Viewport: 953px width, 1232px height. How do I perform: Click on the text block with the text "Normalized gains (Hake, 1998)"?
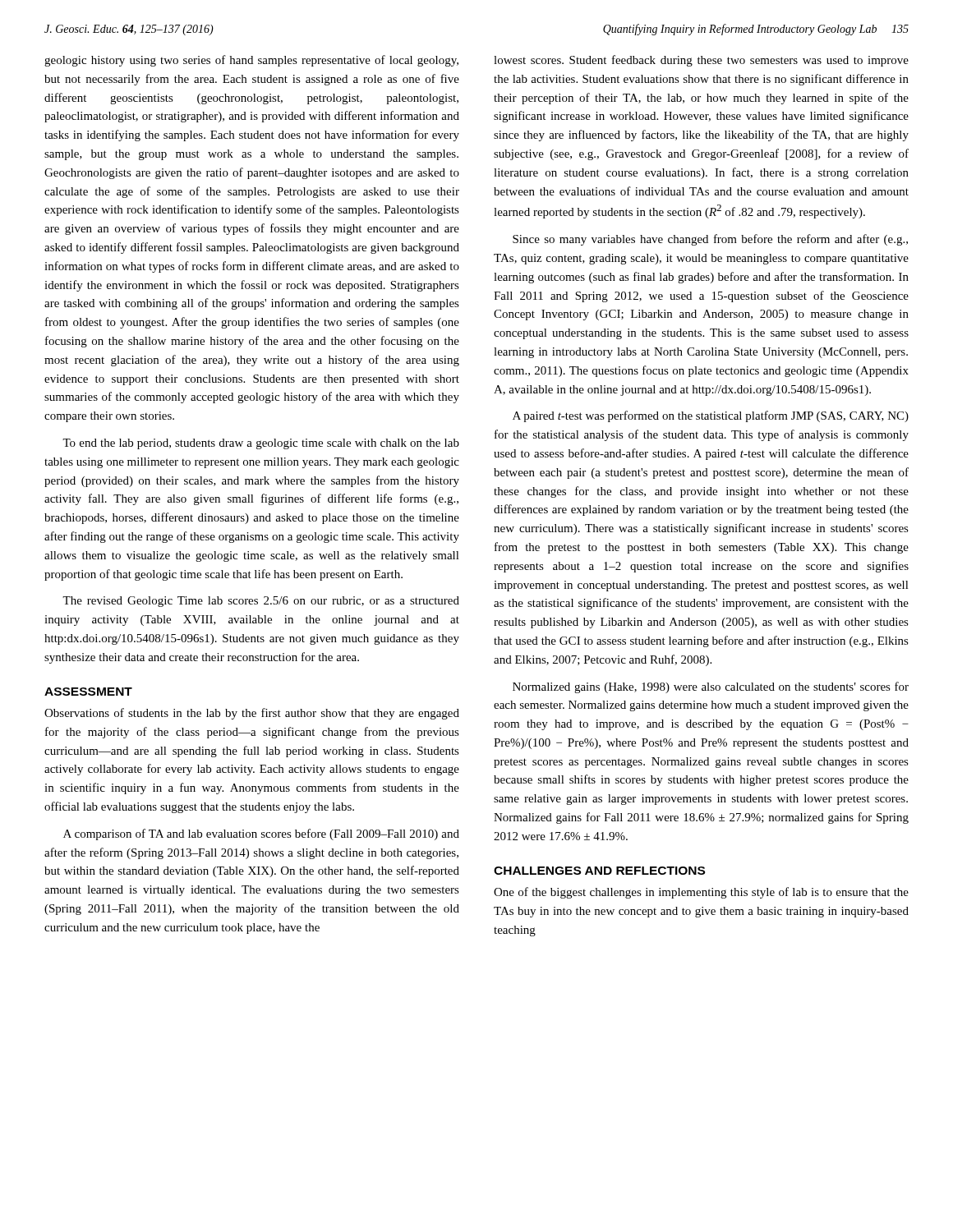[701, 761]
